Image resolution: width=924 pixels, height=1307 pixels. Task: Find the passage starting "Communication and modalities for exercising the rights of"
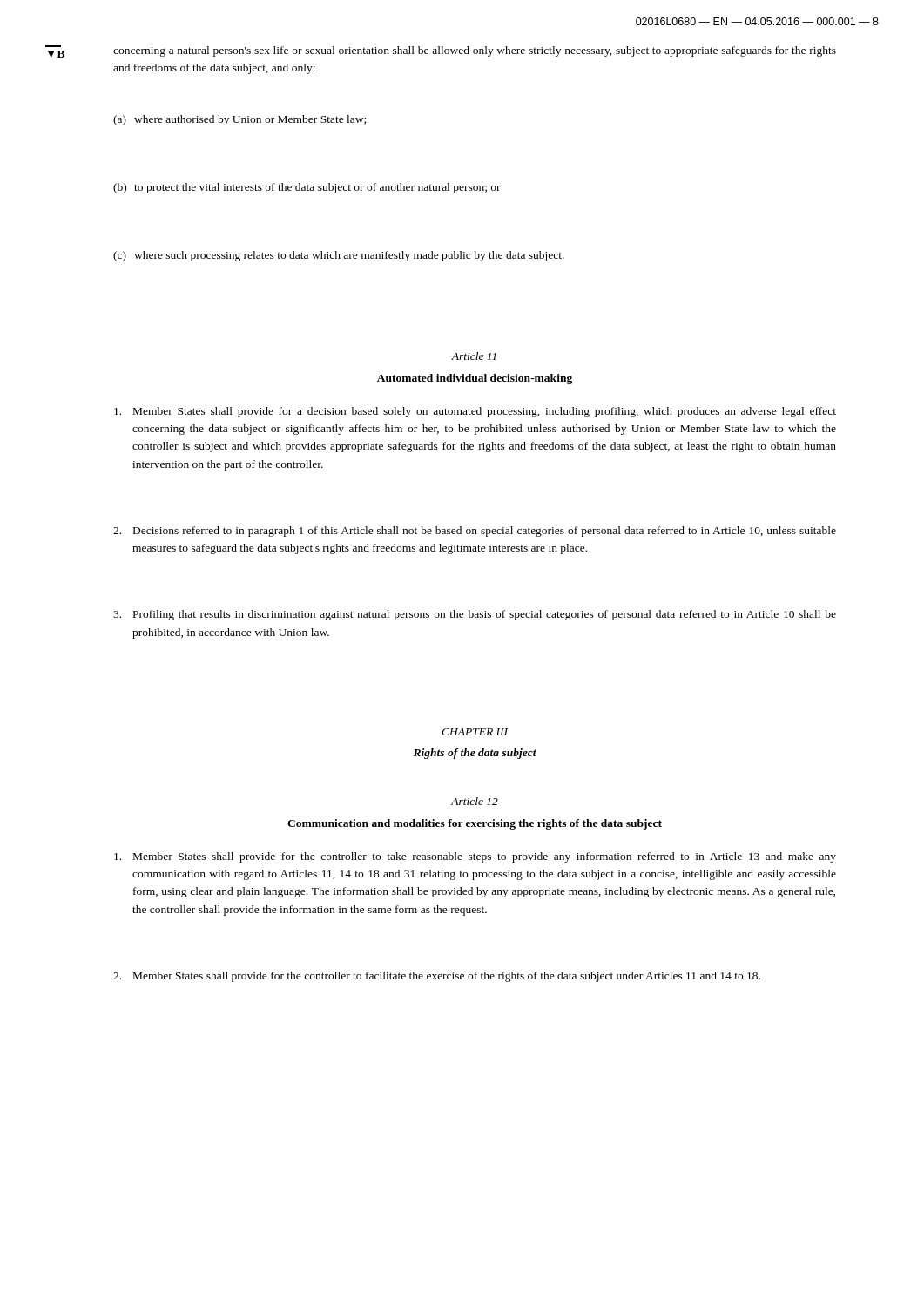pyautogui.click(x=475, y=822)
